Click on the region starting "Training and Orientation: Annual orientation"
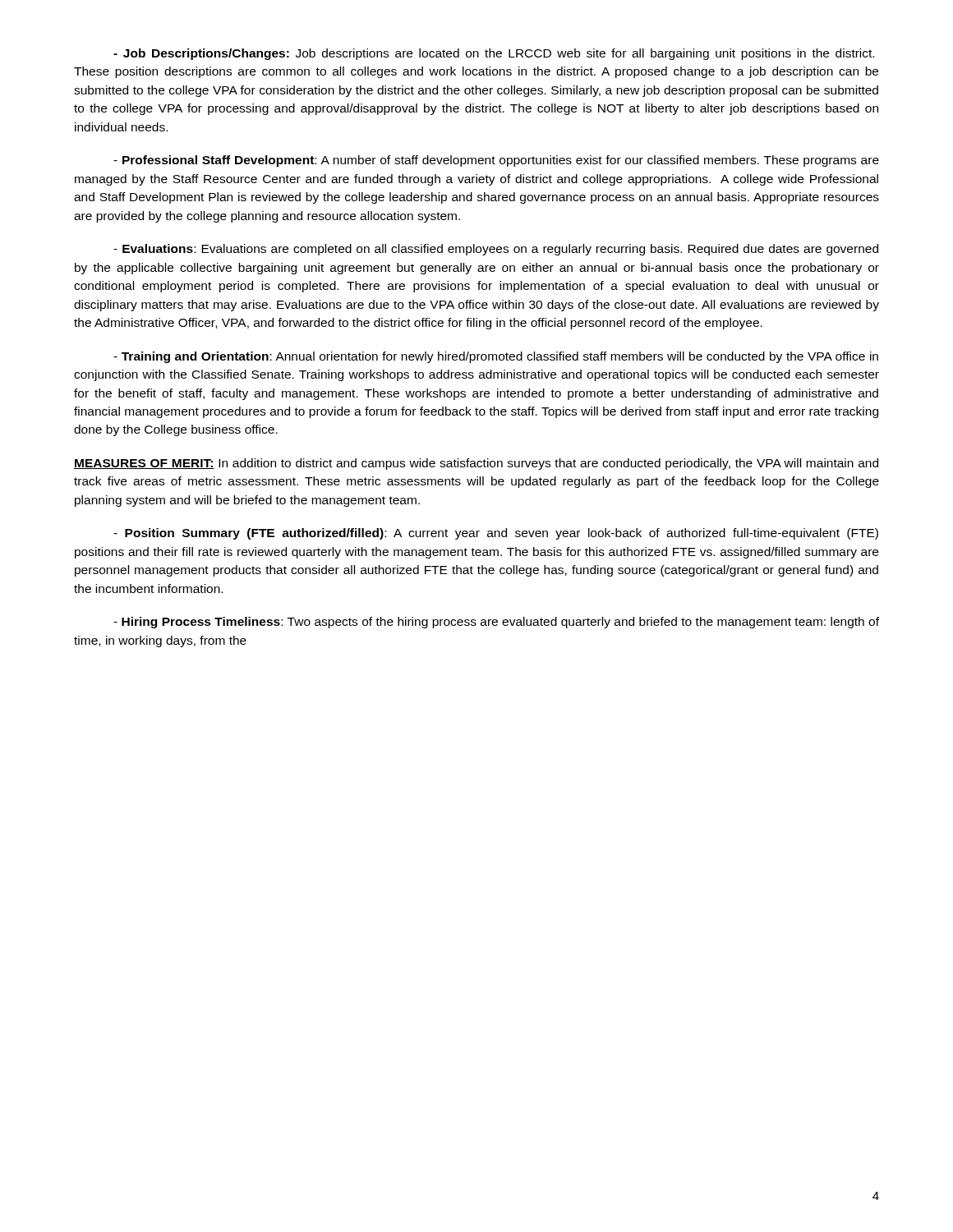The image size is (953, 1232). click(476, 393)
